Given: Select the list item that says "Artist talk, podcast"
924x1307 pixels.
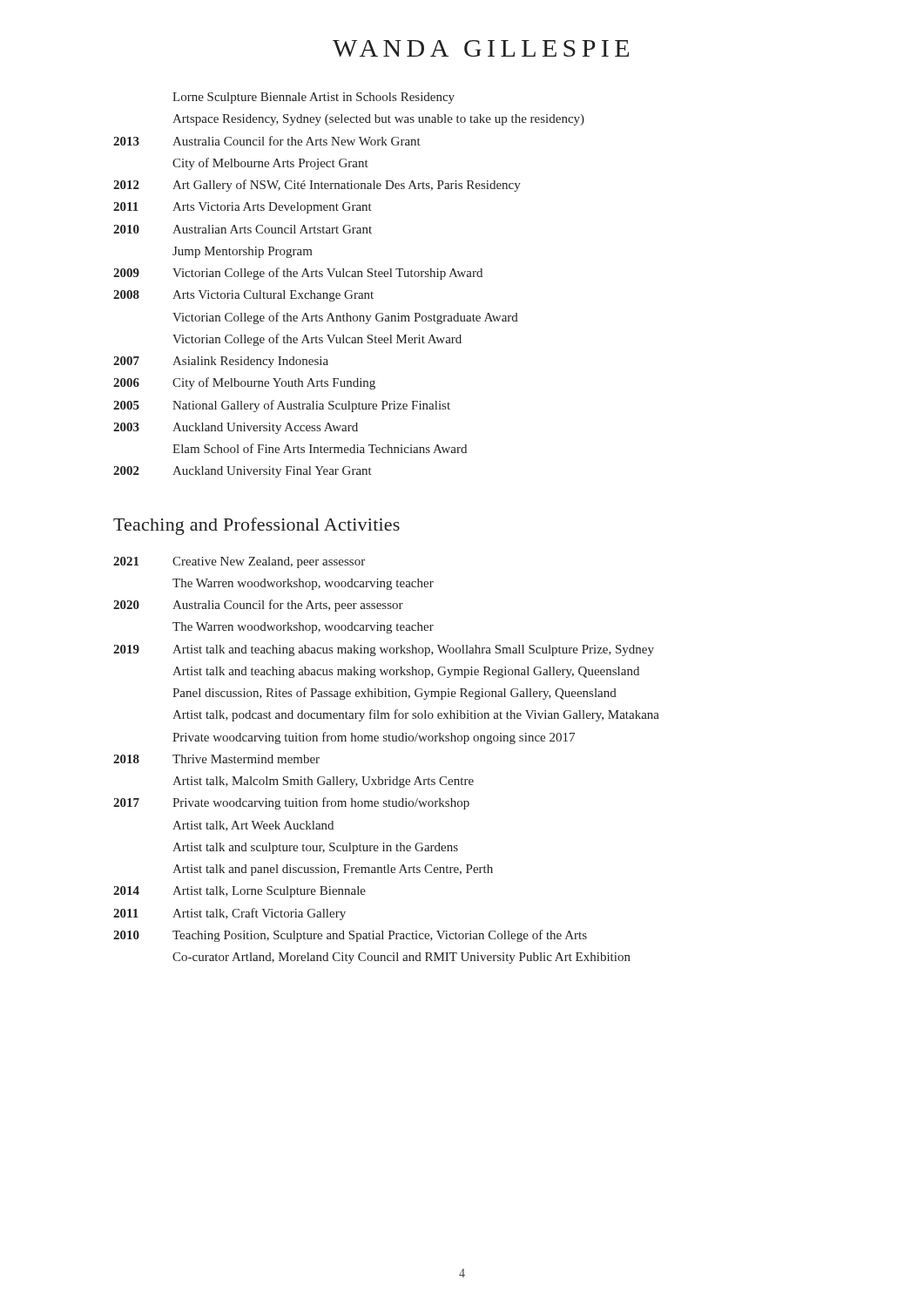Looking at the screenshot, I should click(484, 715).
